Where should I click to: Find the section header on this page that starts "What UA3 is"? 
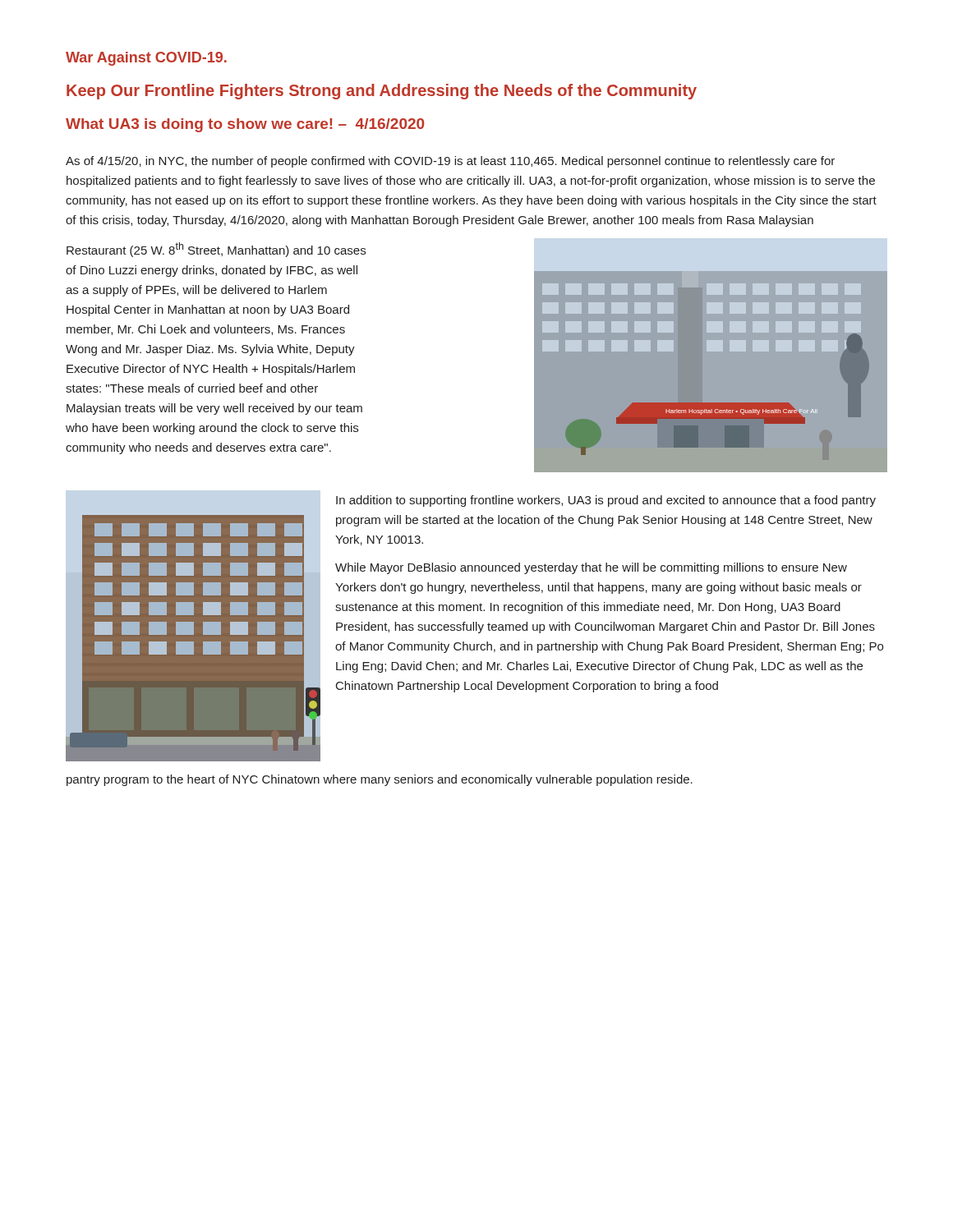(245, 124)
